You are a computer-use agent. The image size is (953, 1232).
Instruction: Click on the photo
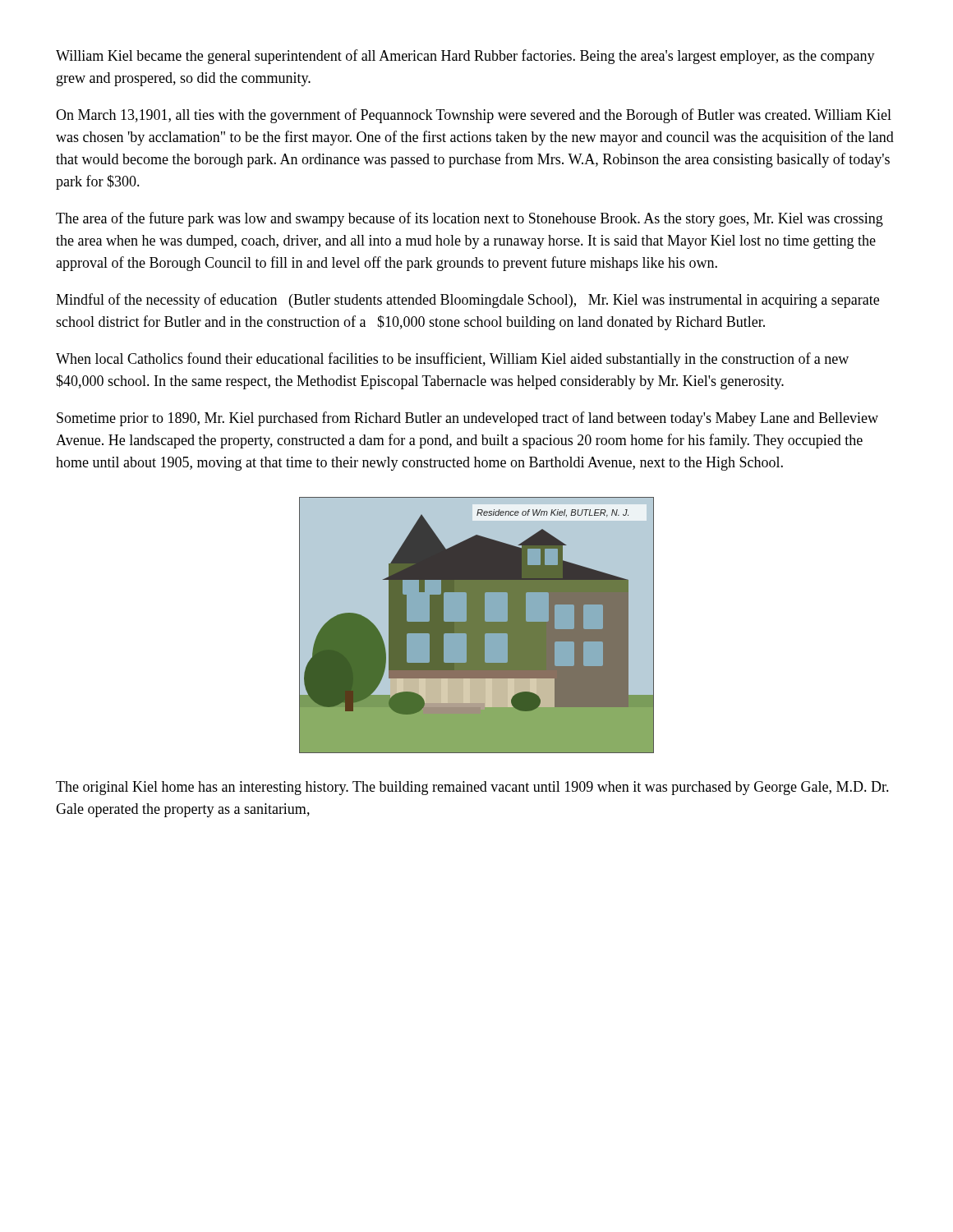pos(476,625)
